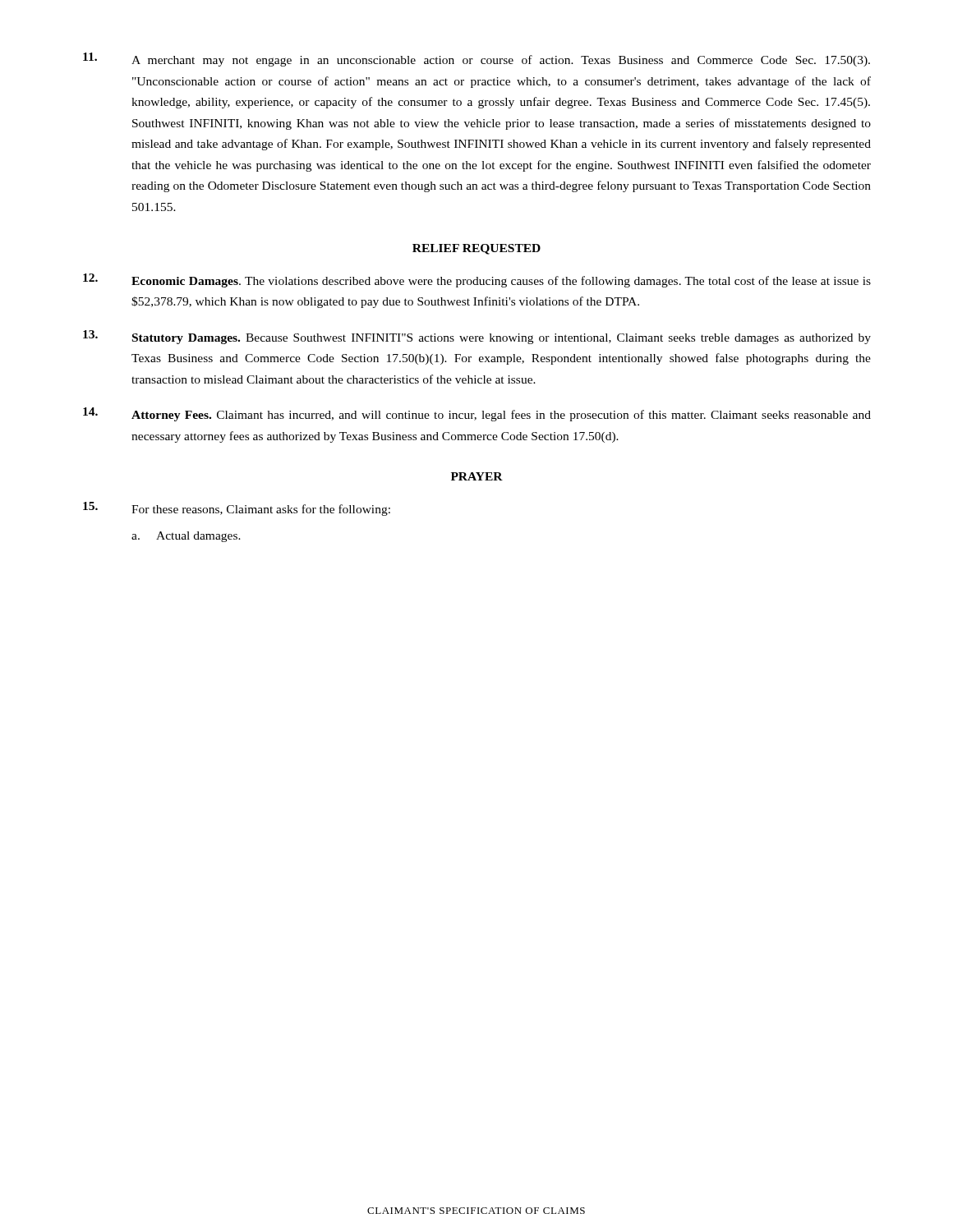Select the list item that says "11. A merchant may not engage in an"
This screenshot has width=953, height=1232.
click(476, 133)
